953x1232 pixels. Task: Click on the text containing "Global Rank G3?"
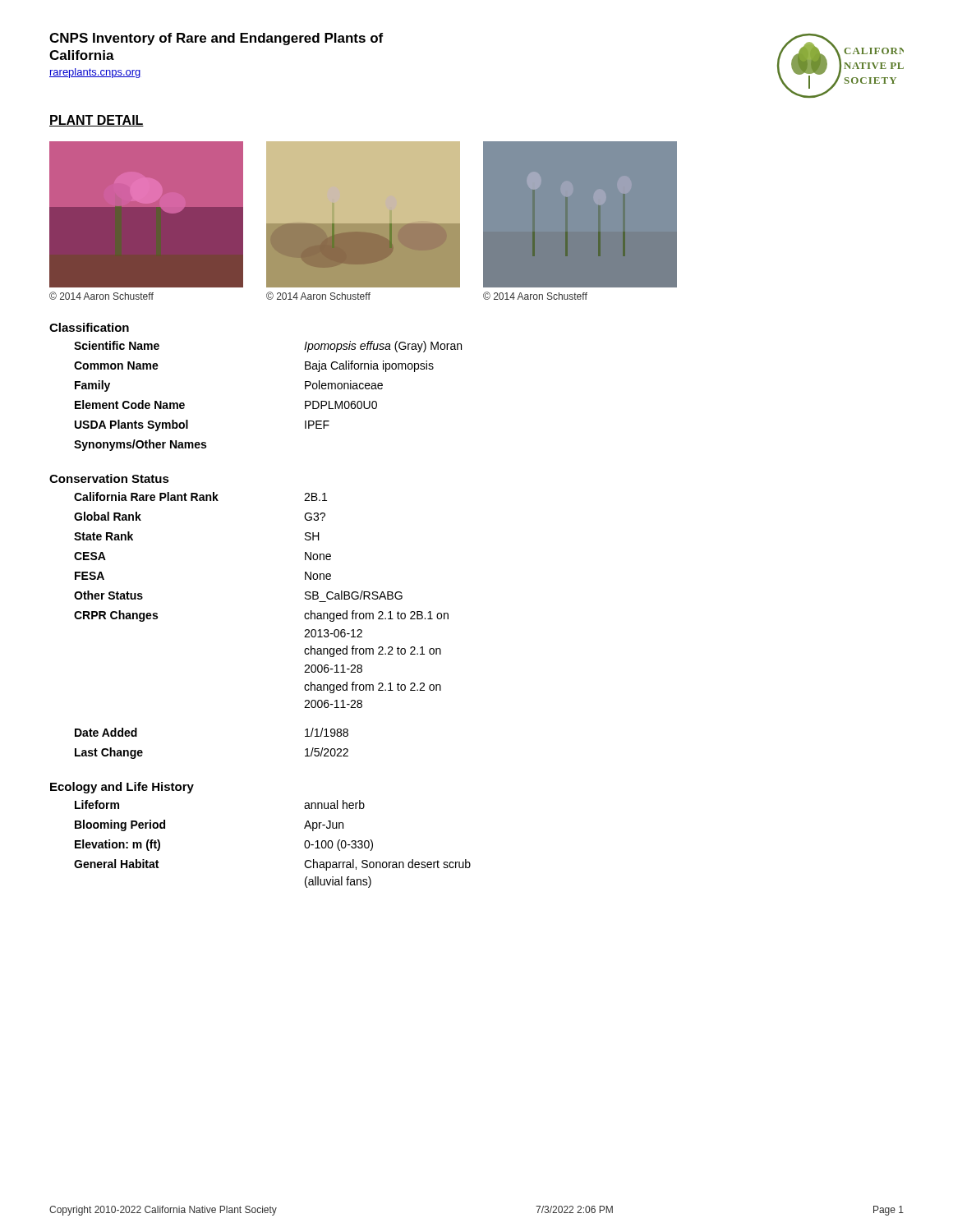(101, 516)
